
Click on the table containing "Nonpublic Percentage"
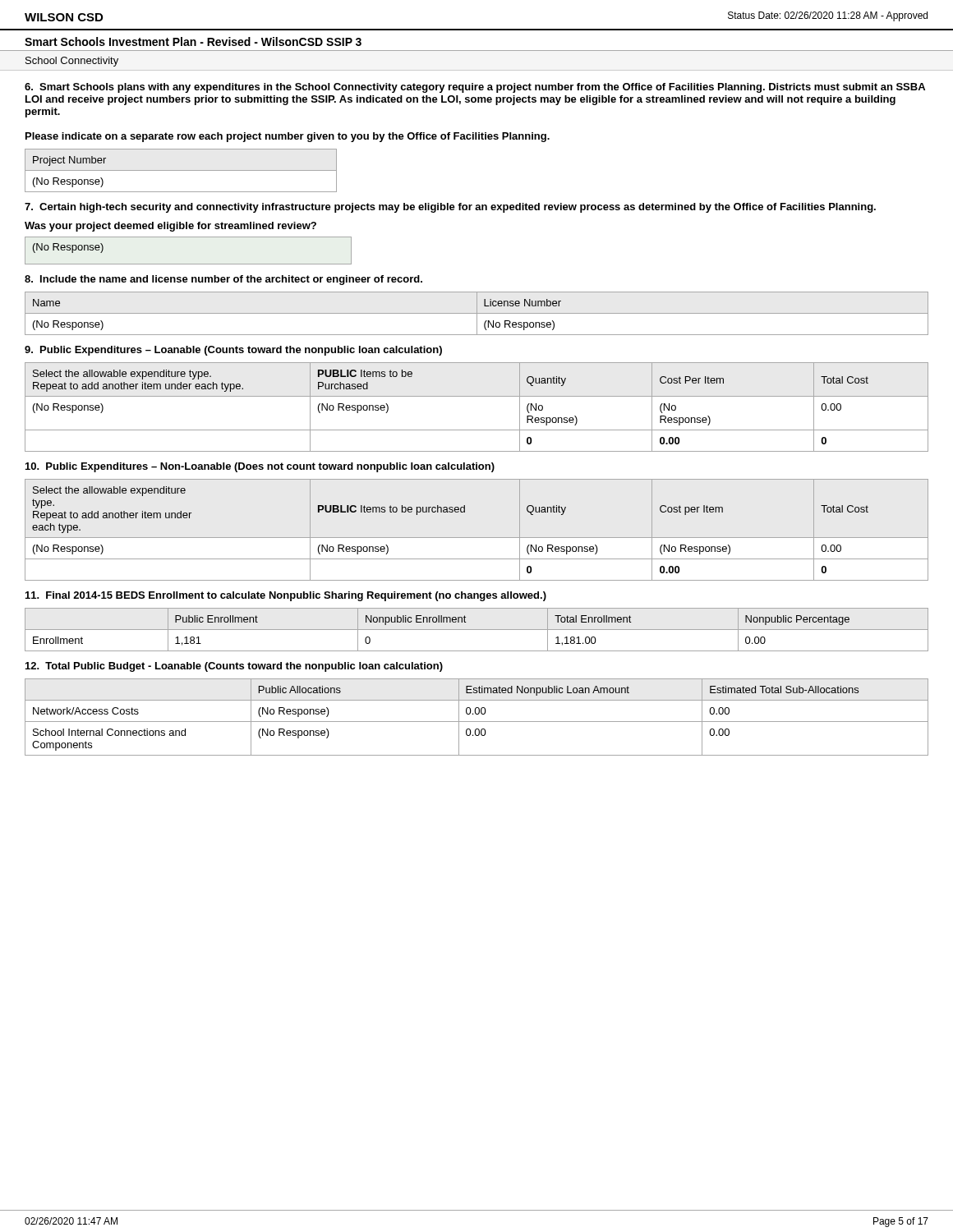476,630
